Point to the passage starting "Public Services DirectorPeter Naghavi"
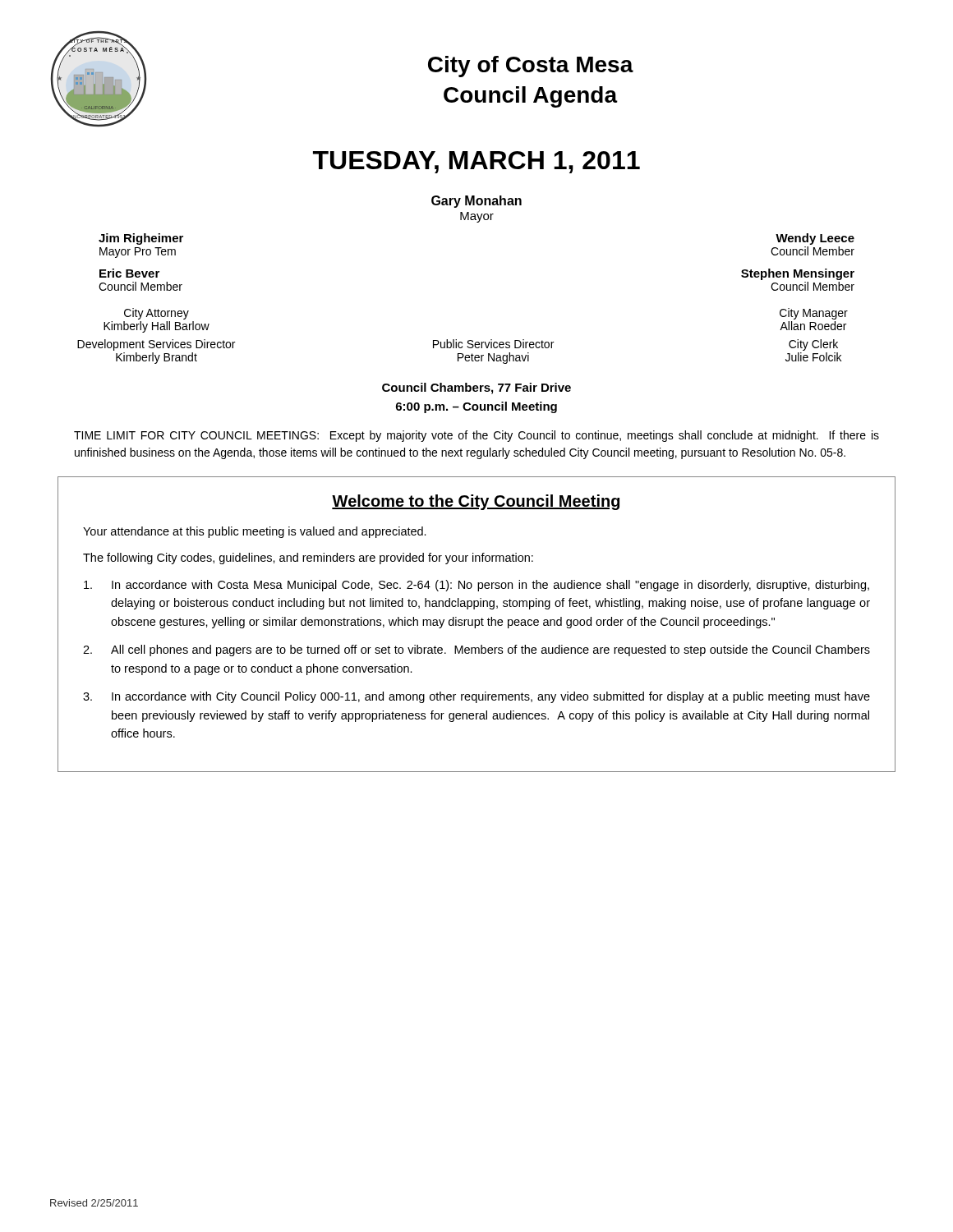 point(493,351)
